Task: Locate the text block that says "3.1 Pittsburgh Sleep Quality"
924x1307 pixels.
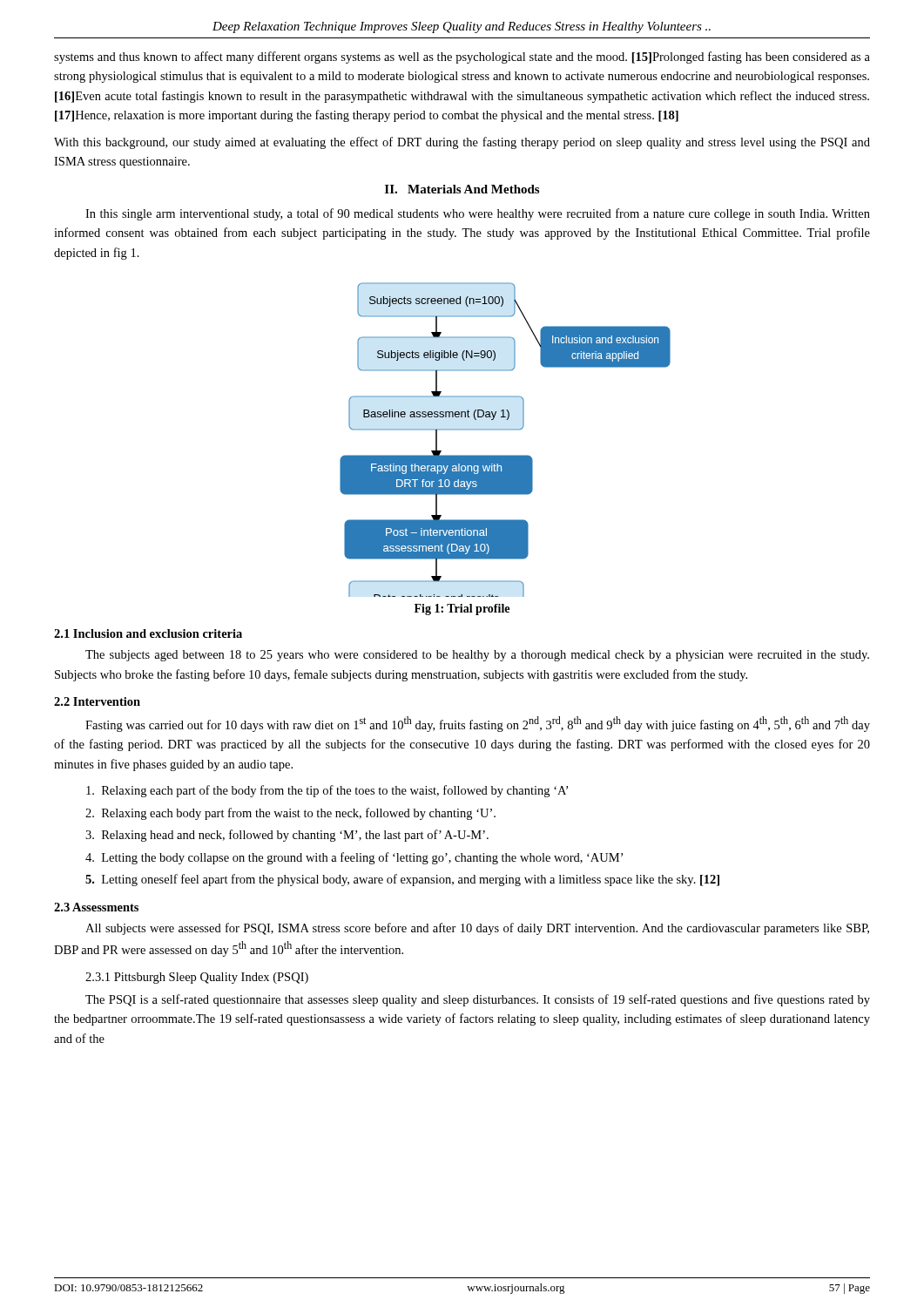Action: (x=197, y=978)
